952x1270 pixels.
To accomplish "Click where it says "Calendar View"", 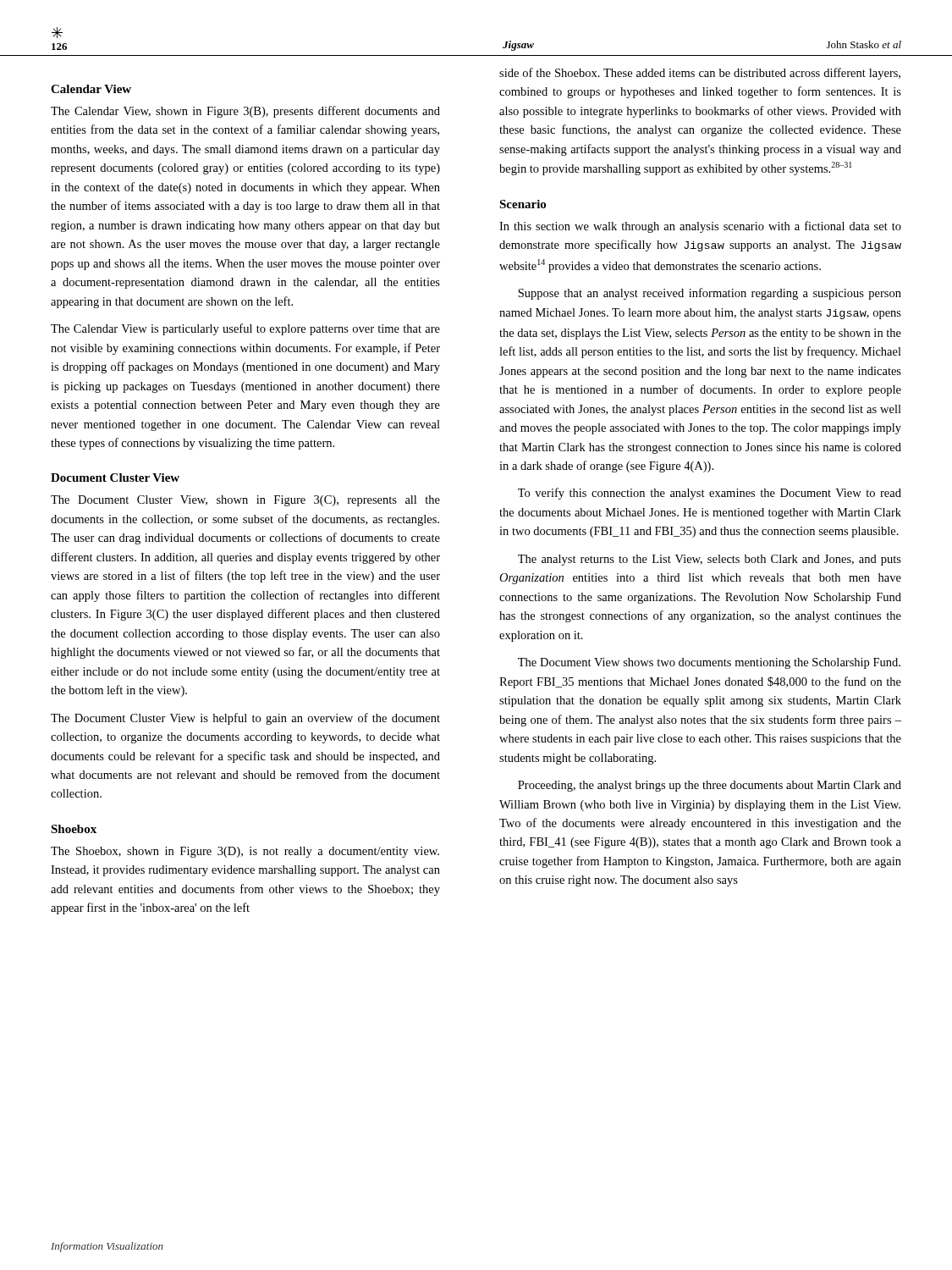I will [91, 89].
